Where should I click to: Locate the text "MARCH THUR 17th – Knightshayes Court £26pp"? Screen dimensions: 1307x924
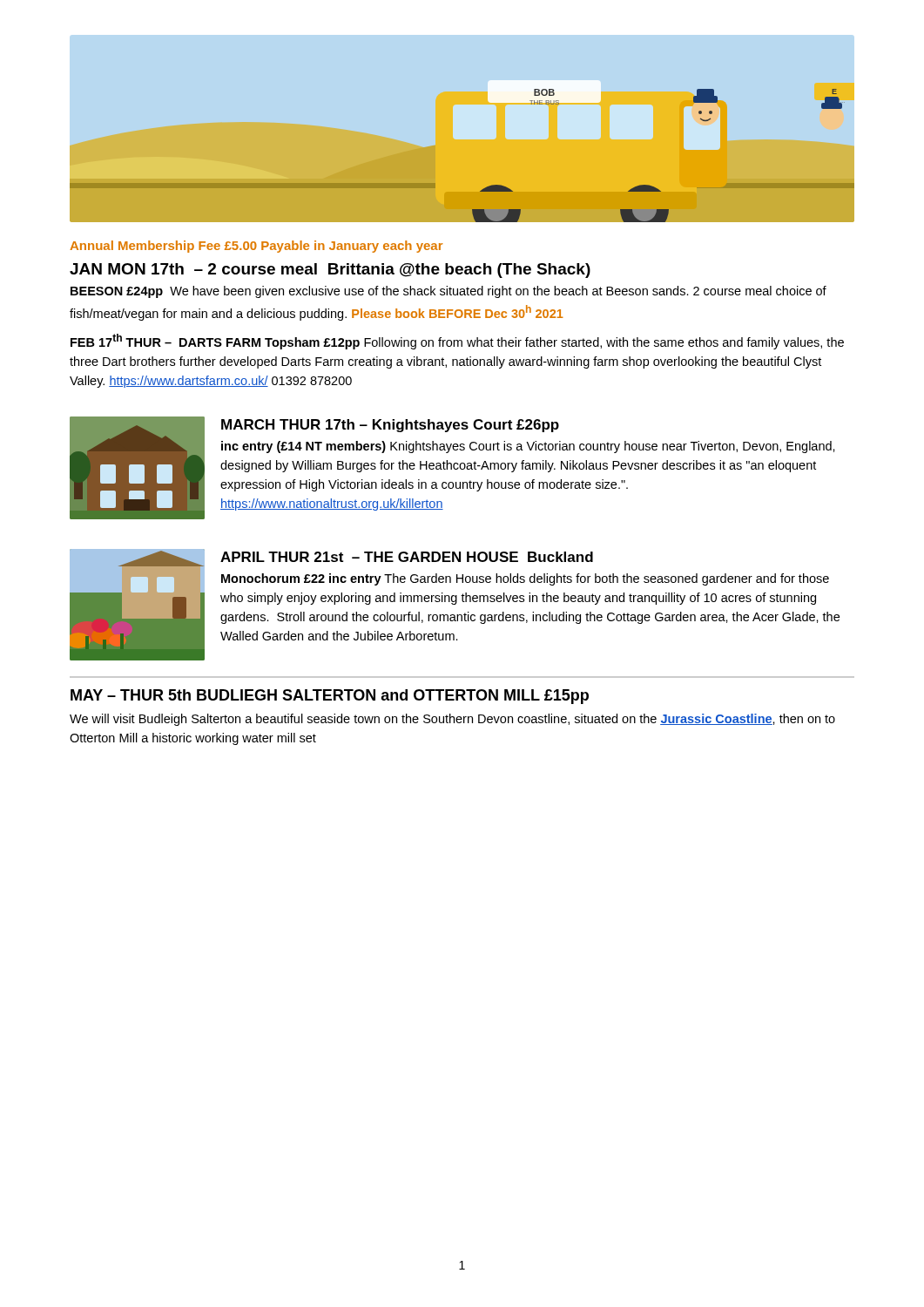point(390,425)
